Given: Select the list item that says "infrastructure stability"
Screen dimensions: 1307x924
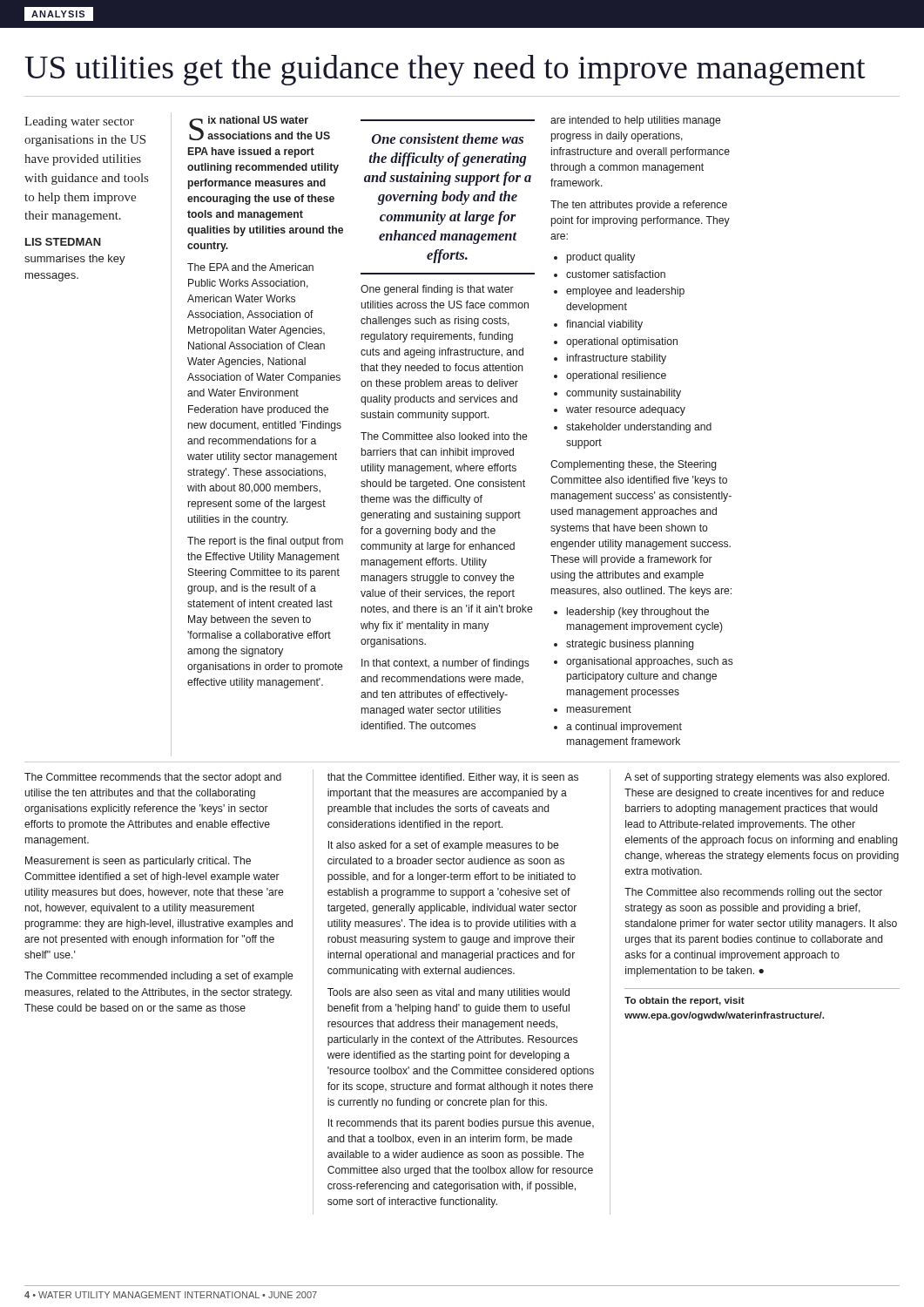Looking at the screenshot, I should tap(616, 358).
